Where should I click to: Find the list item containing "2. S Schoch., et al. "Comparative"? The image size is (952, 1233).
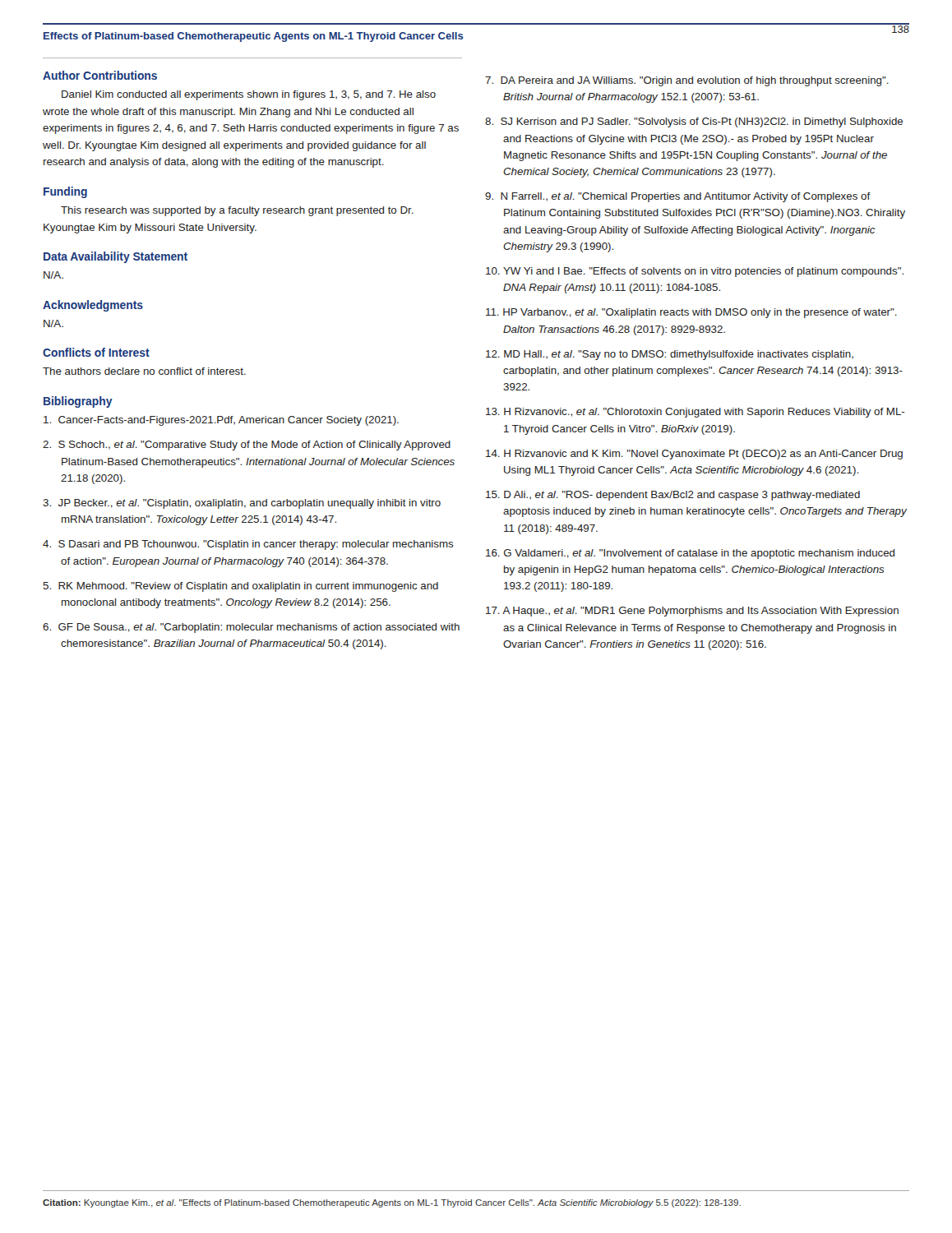pyautogui.click(x=249, y=461)
